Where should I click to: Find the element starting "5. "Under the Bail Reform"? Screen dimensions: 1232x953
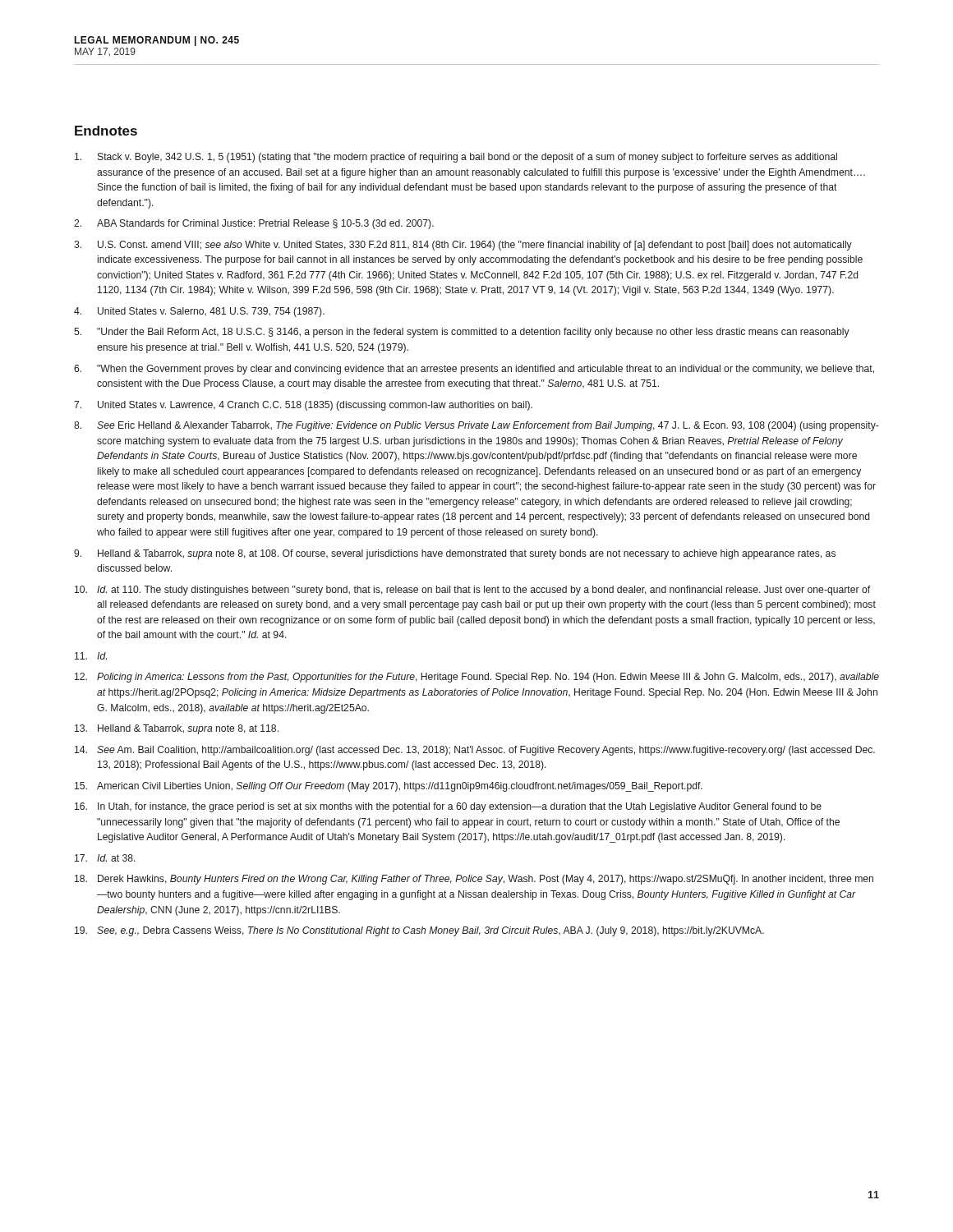476,340
